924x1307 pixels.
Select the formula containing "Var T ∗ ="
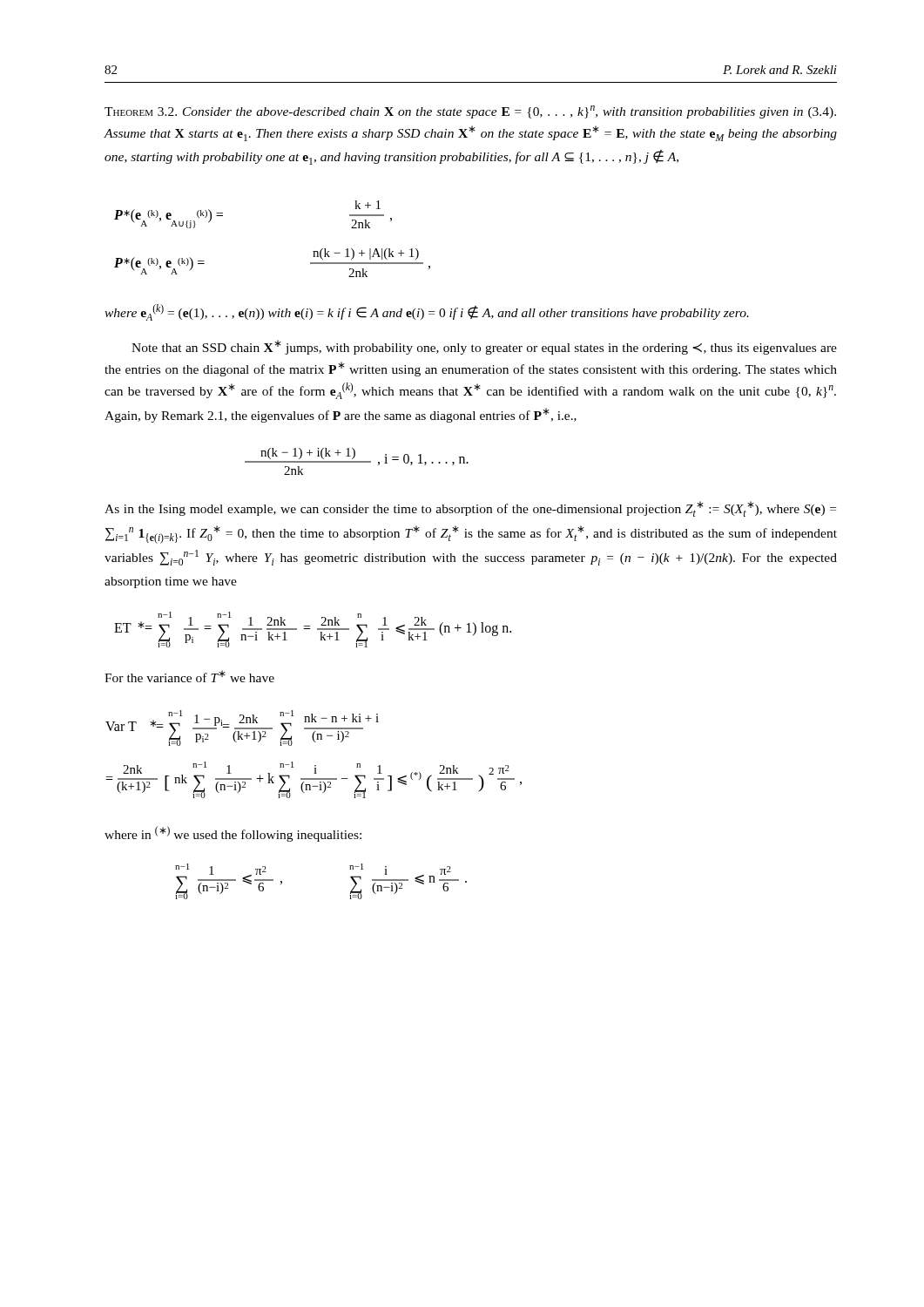(x=471, y=754)
